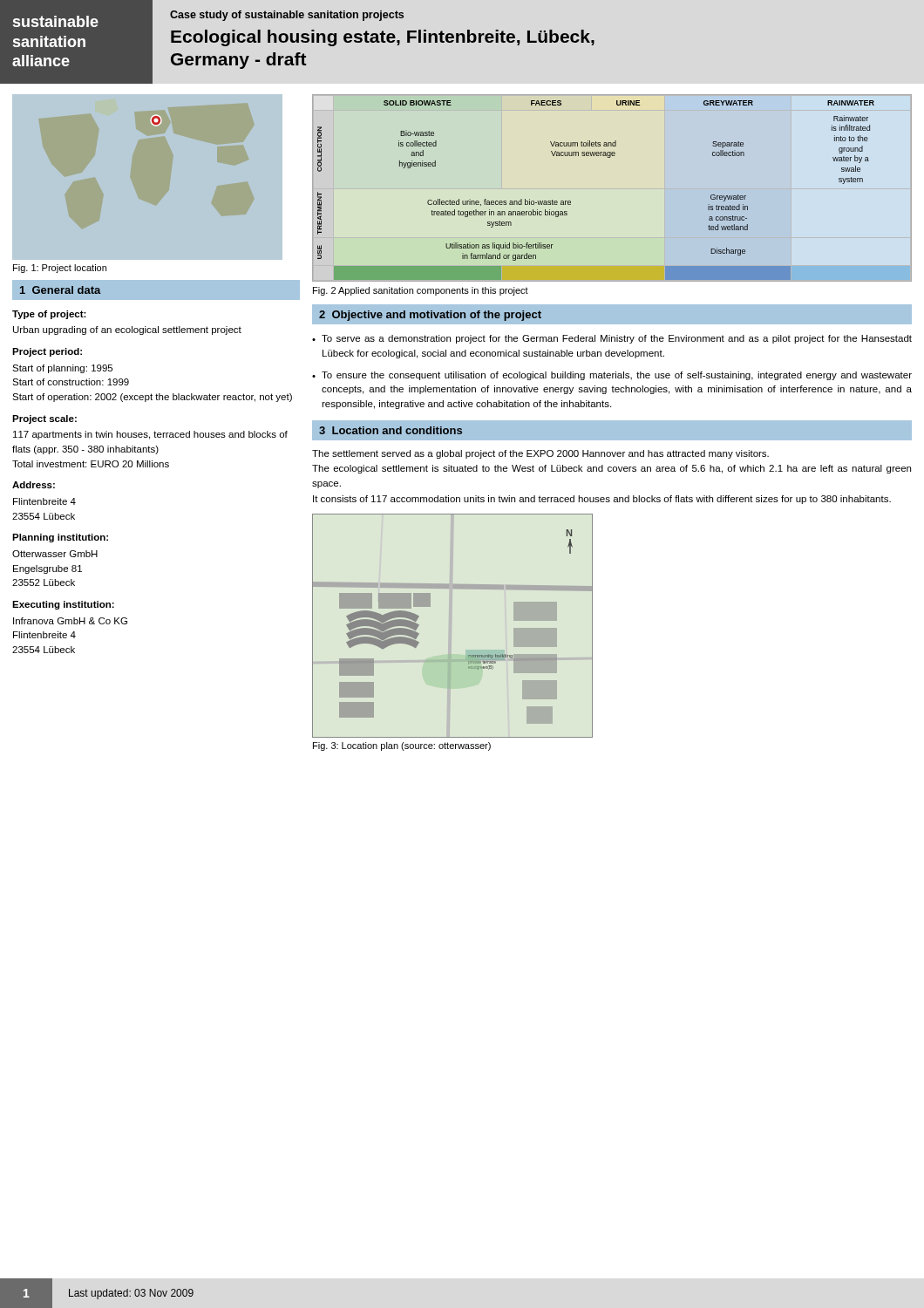Select the text starting "3 Location and conditions"

pyautogui.click(x=391, y=430)
